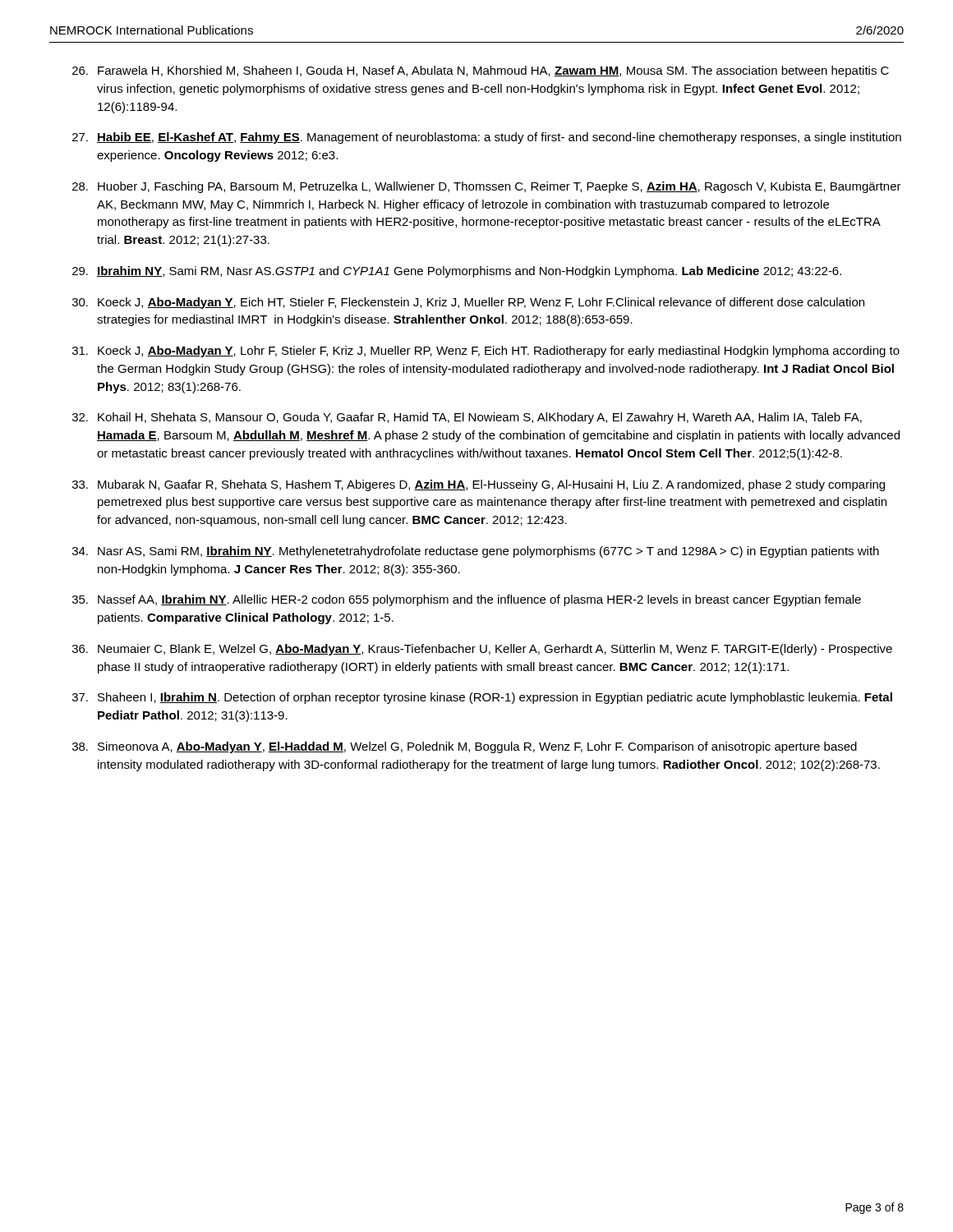This screenshot has height=1232, width=953.
Task: Point to the block beginning "32. Kohail H, Shehata"
Action: 476,435
